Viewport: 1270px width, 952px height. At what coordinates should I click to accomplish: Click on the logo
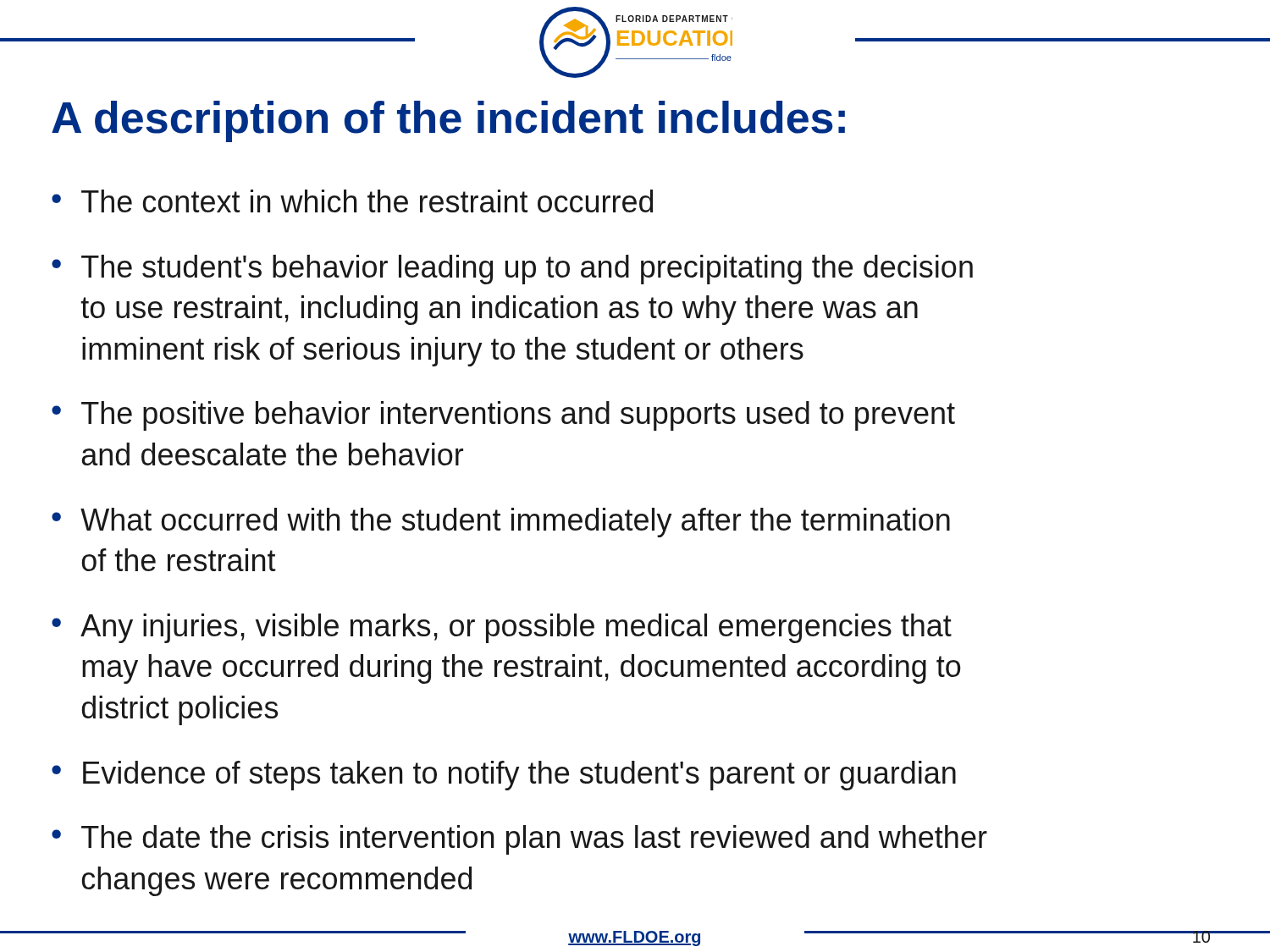pyautogui.click(x=635, y=42)
